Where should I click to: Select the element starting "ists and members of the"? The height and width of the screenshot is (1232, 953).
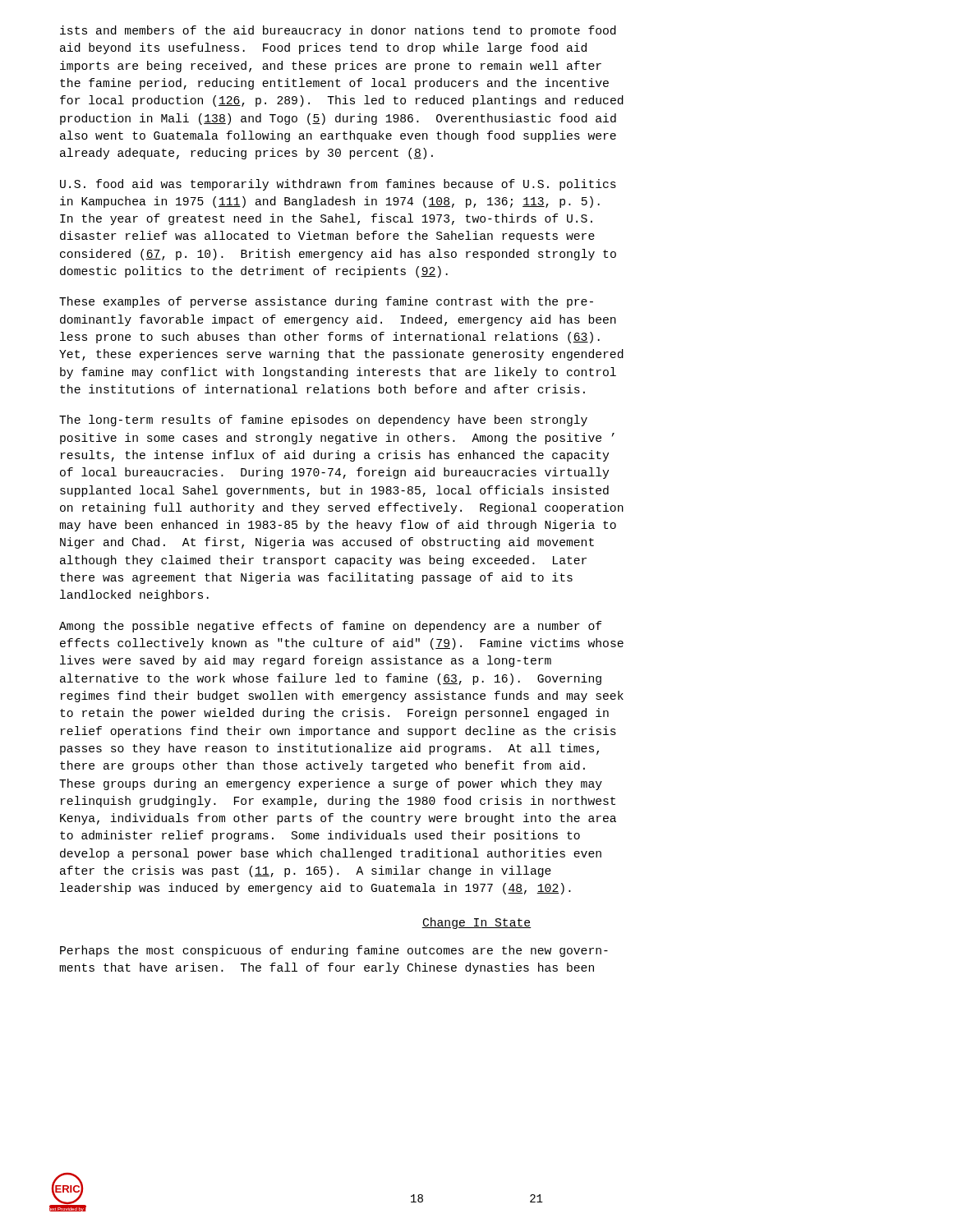coord(342,92)
